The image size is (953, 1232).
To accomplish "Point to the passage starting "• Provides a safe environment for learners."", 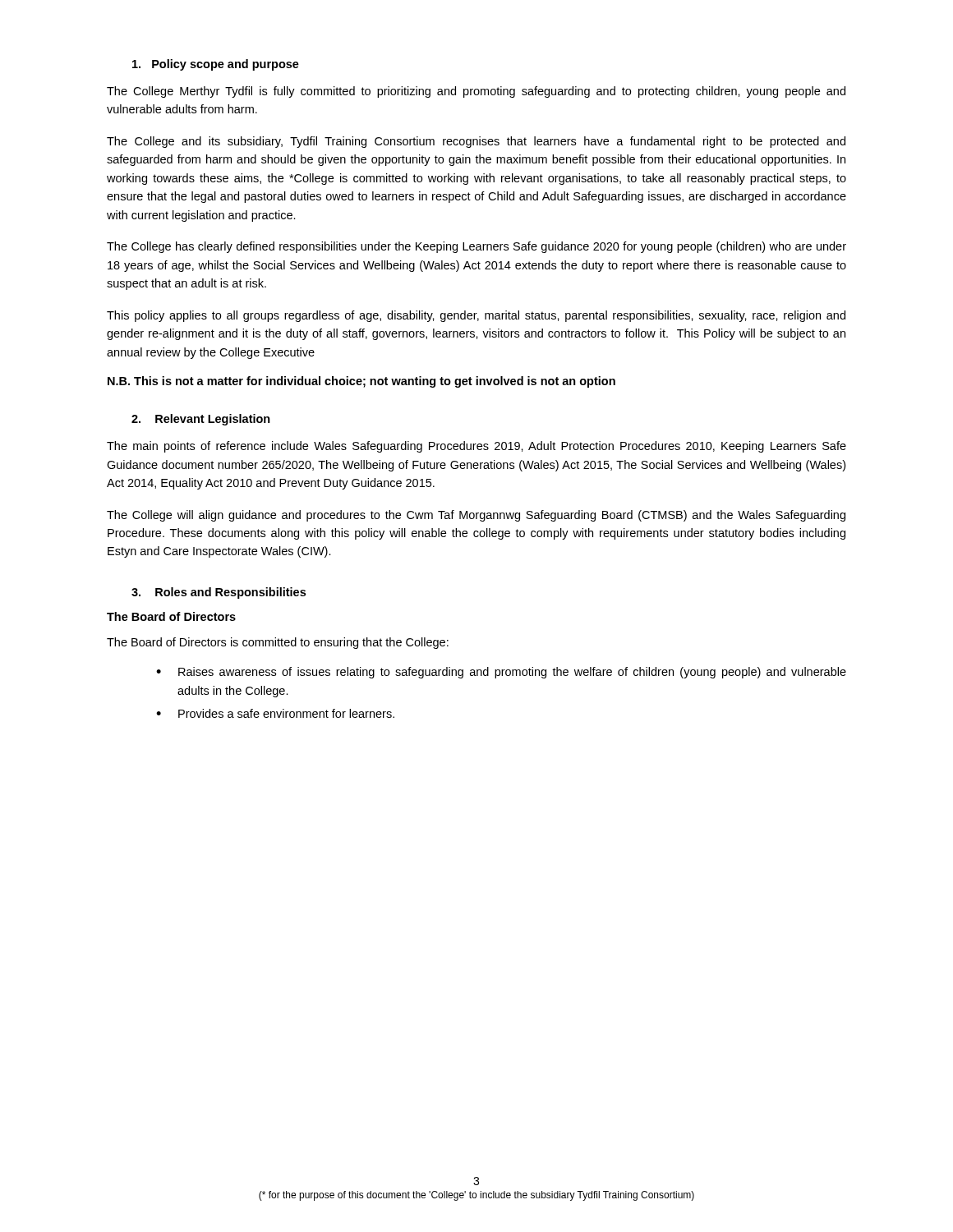I will (x=276, y=715).
